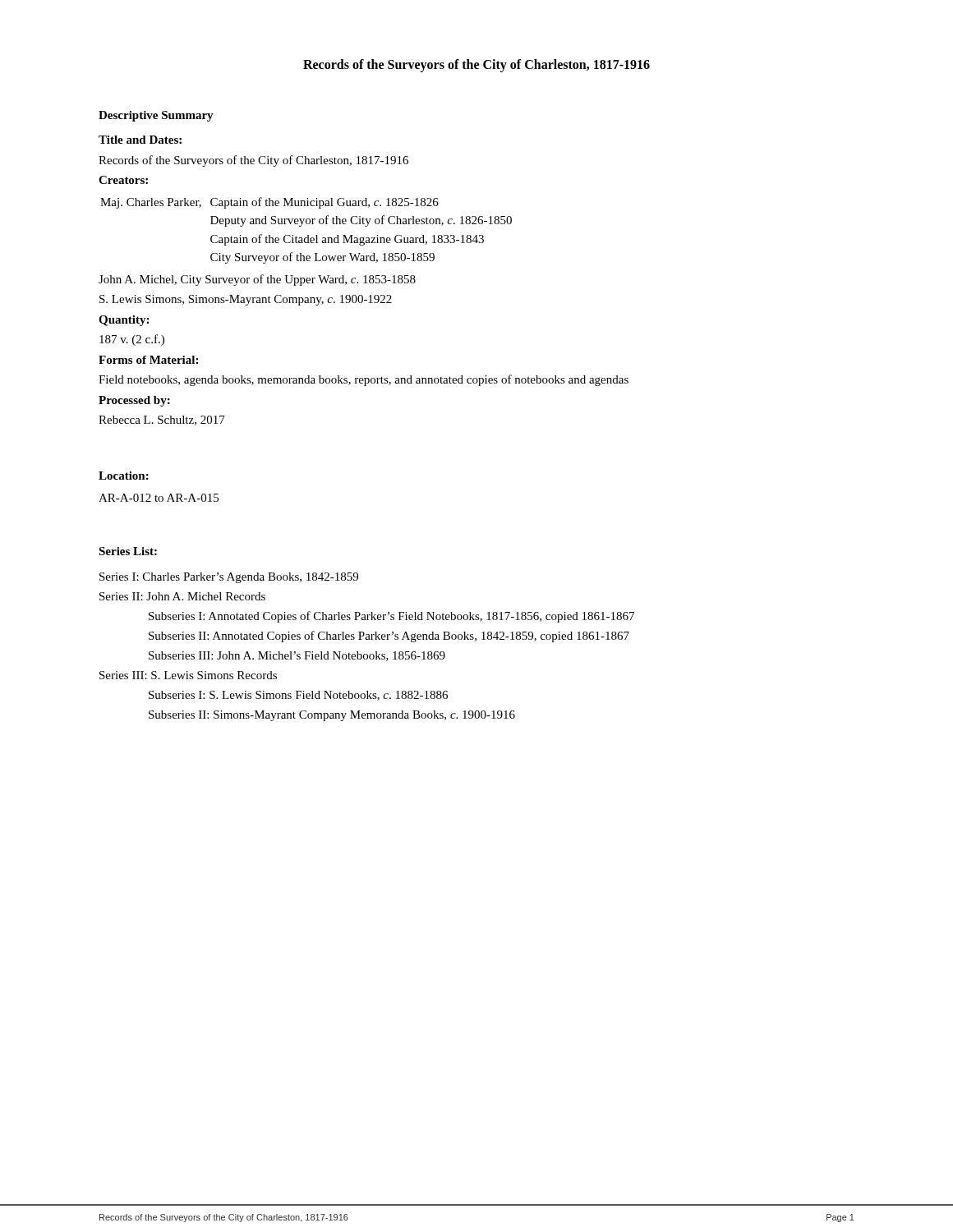
Task: Locate the list item that reads "Subseries III: John A. Michel’s Field Notebooks, 1856-1869"
Action: point(297,655)
